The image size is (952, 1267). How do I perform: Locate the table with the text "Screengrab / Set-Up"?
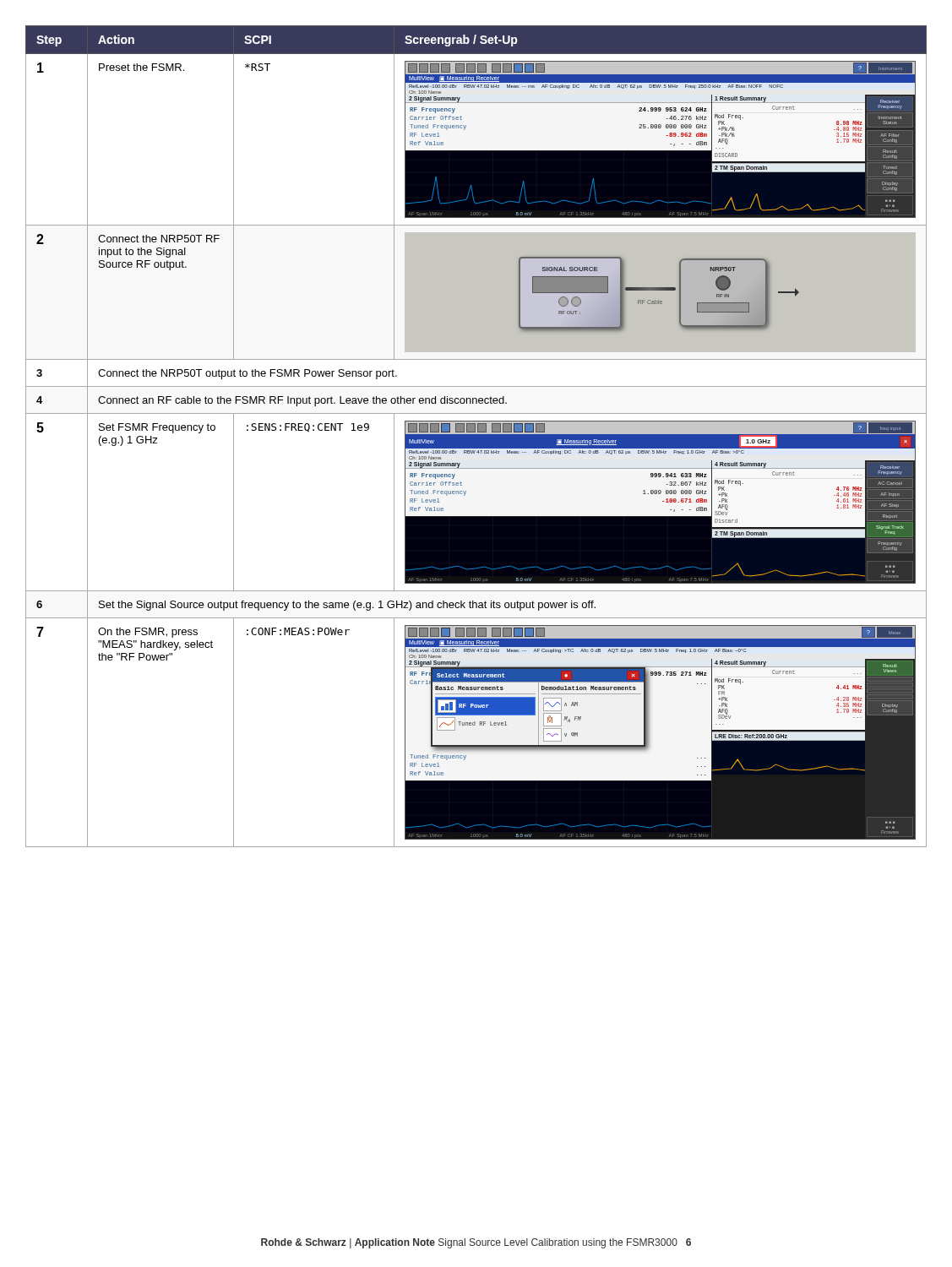[476, 436]
